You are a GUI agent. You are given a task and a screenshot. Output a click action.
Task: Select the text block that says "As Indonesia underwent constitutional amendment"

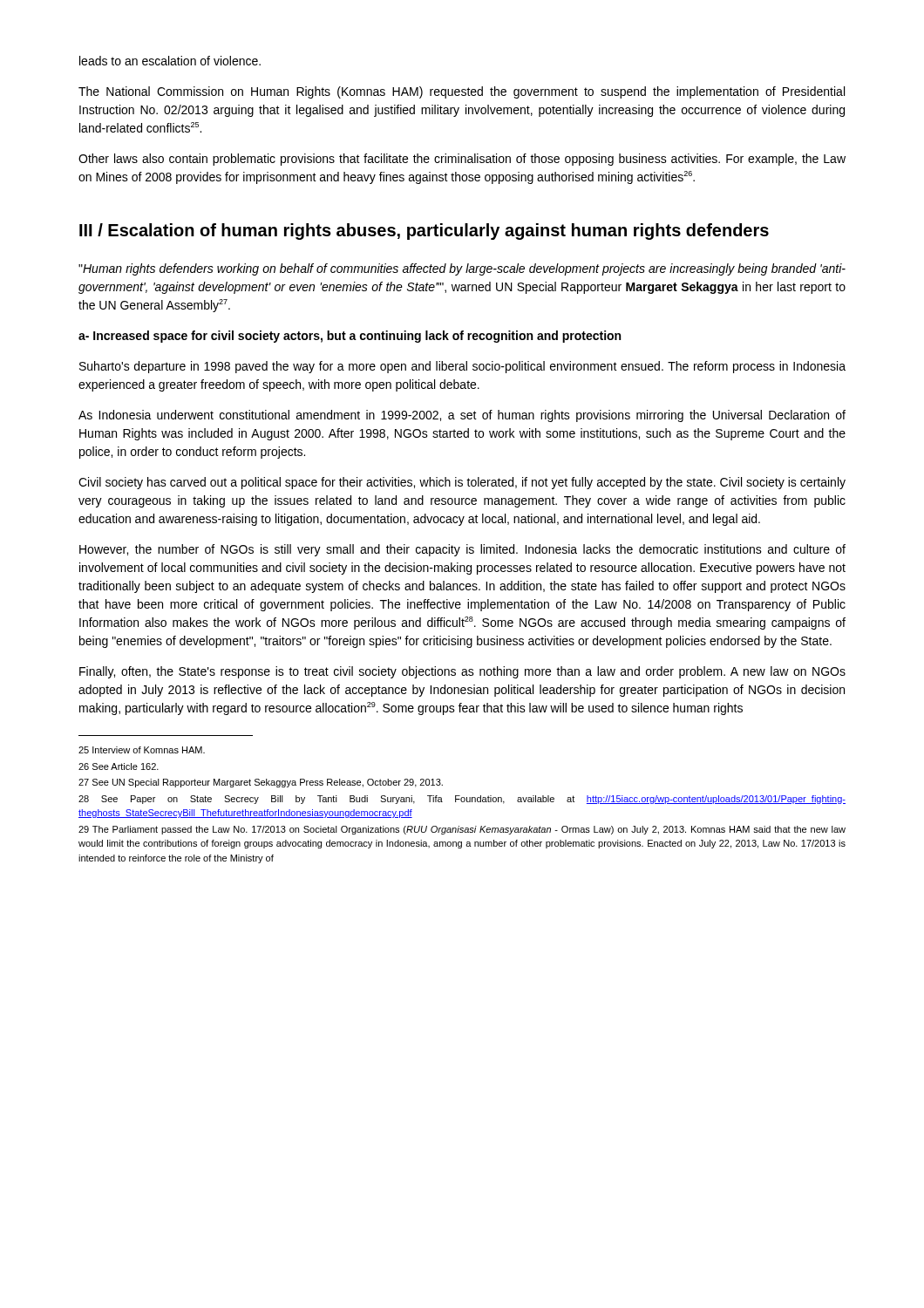coord(462,434)
